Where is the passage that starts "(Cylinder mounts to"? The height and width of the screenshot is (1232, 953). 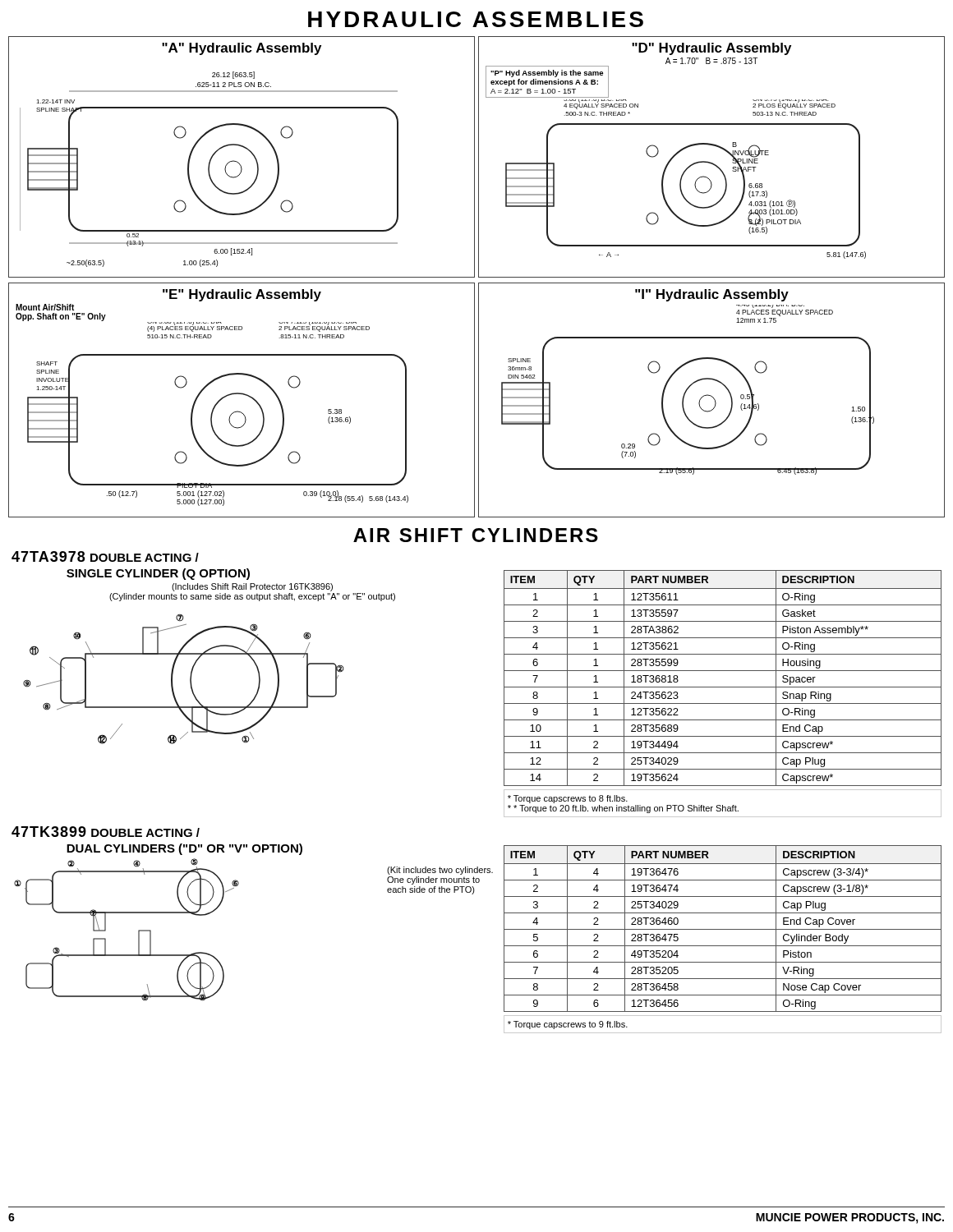coord(252,596)
